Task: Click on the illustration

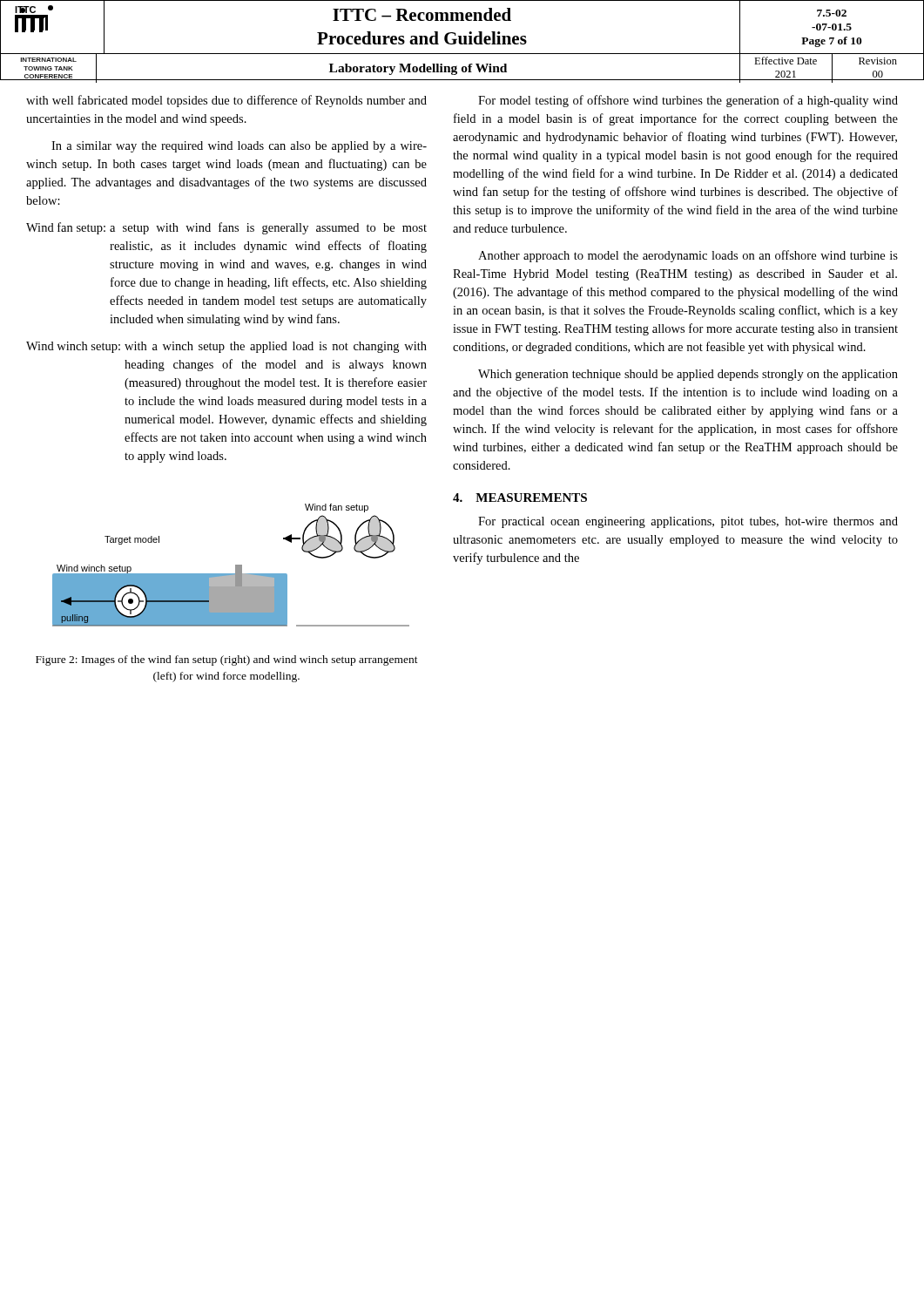Action: tap(226, 562)
